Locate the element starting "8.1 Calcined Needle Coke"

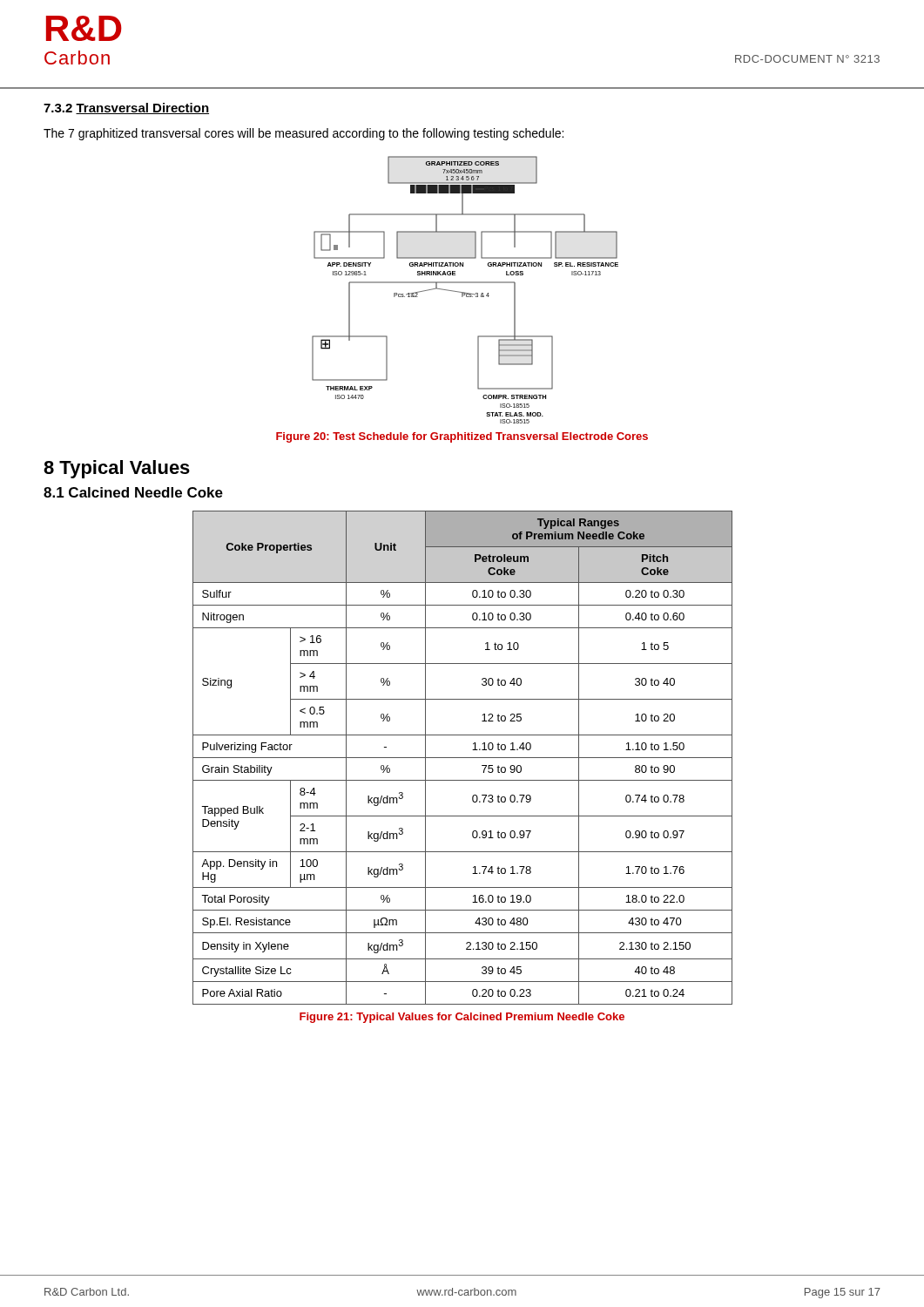point(133,493)
